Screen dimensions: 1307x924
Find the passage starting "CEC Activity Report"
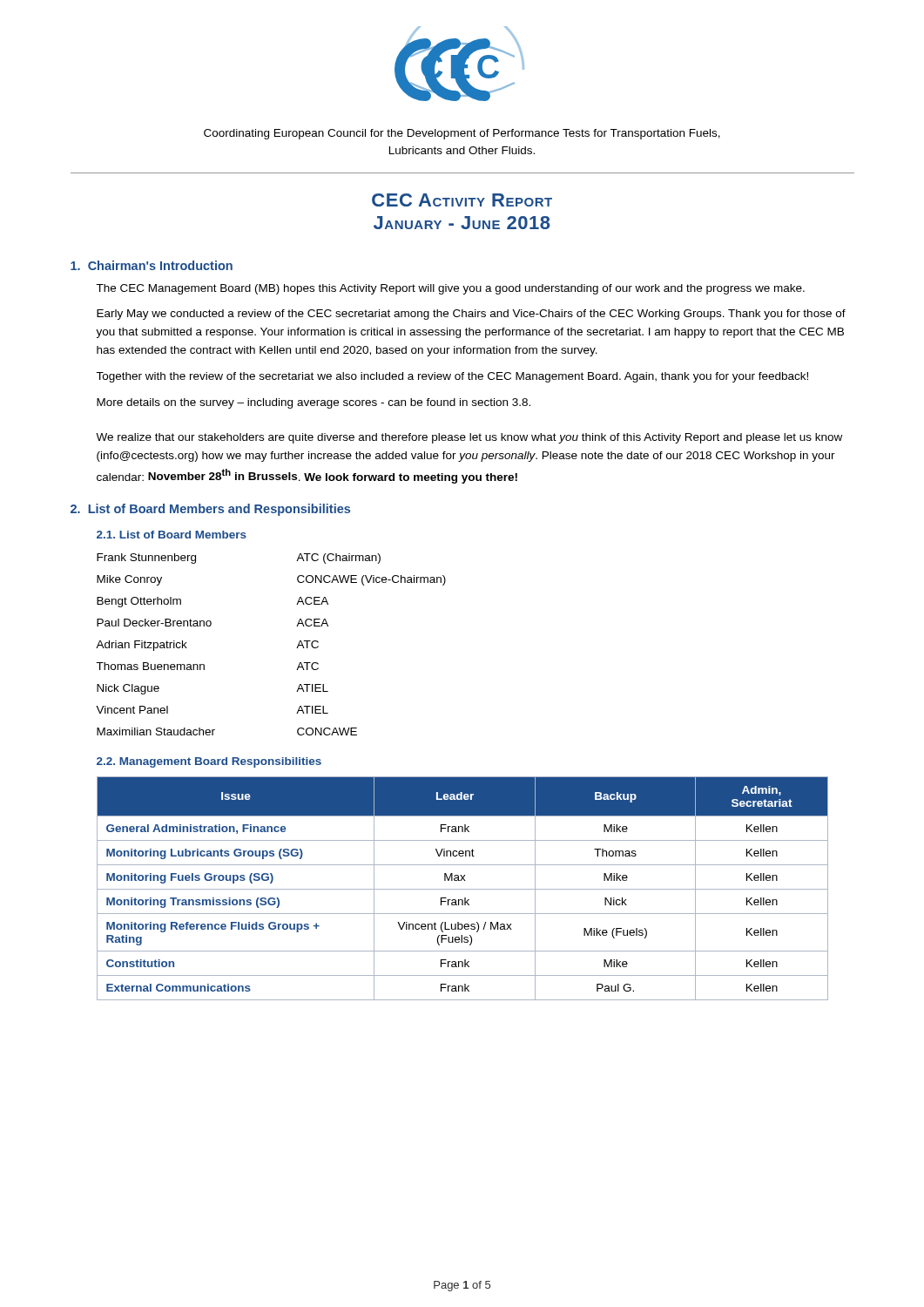pyautogui.click(x=462, y=211)
